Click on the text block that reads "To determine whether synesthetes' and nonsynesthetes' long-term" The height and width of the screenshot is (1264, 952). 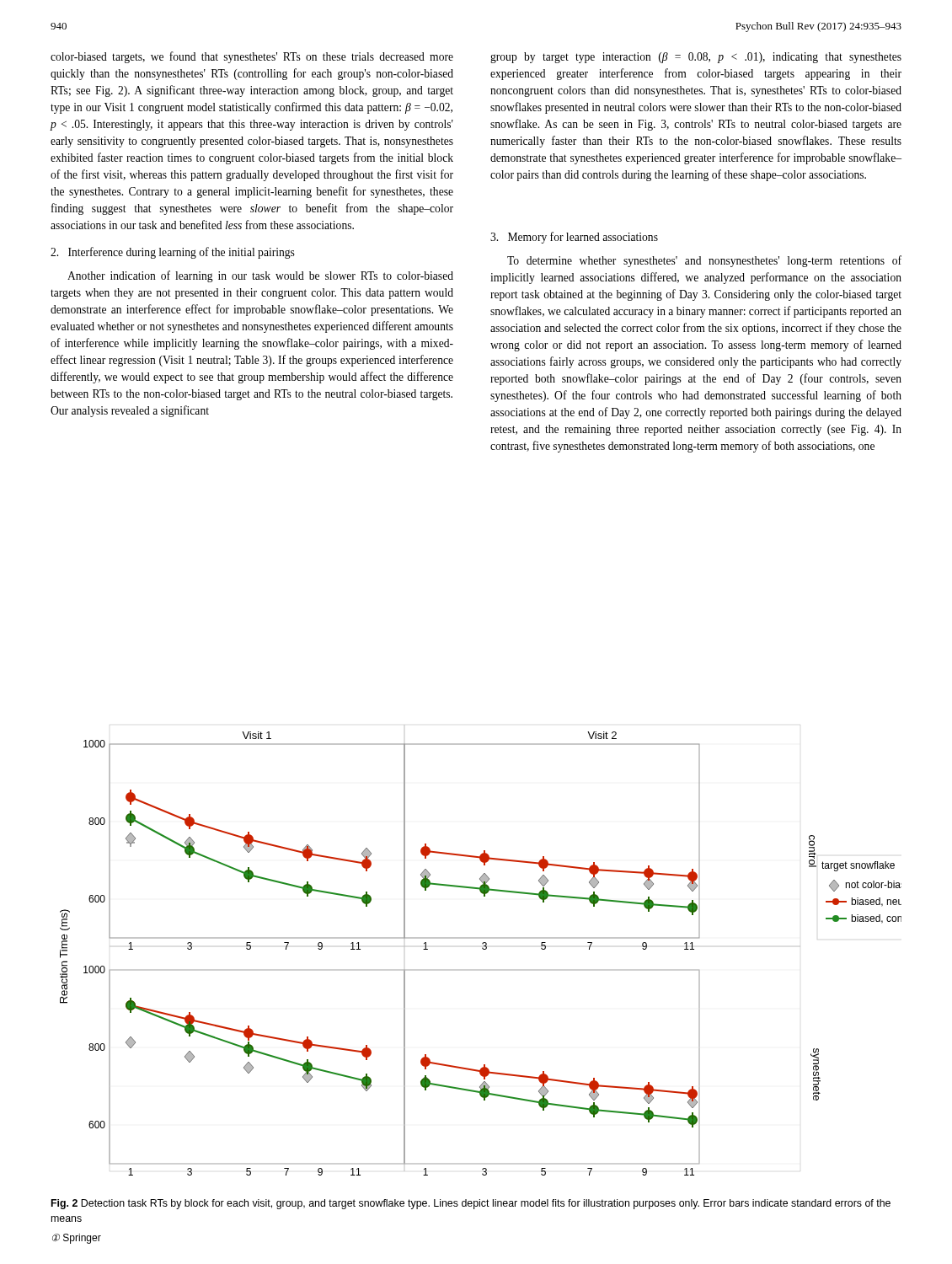(x=696, y=354)
